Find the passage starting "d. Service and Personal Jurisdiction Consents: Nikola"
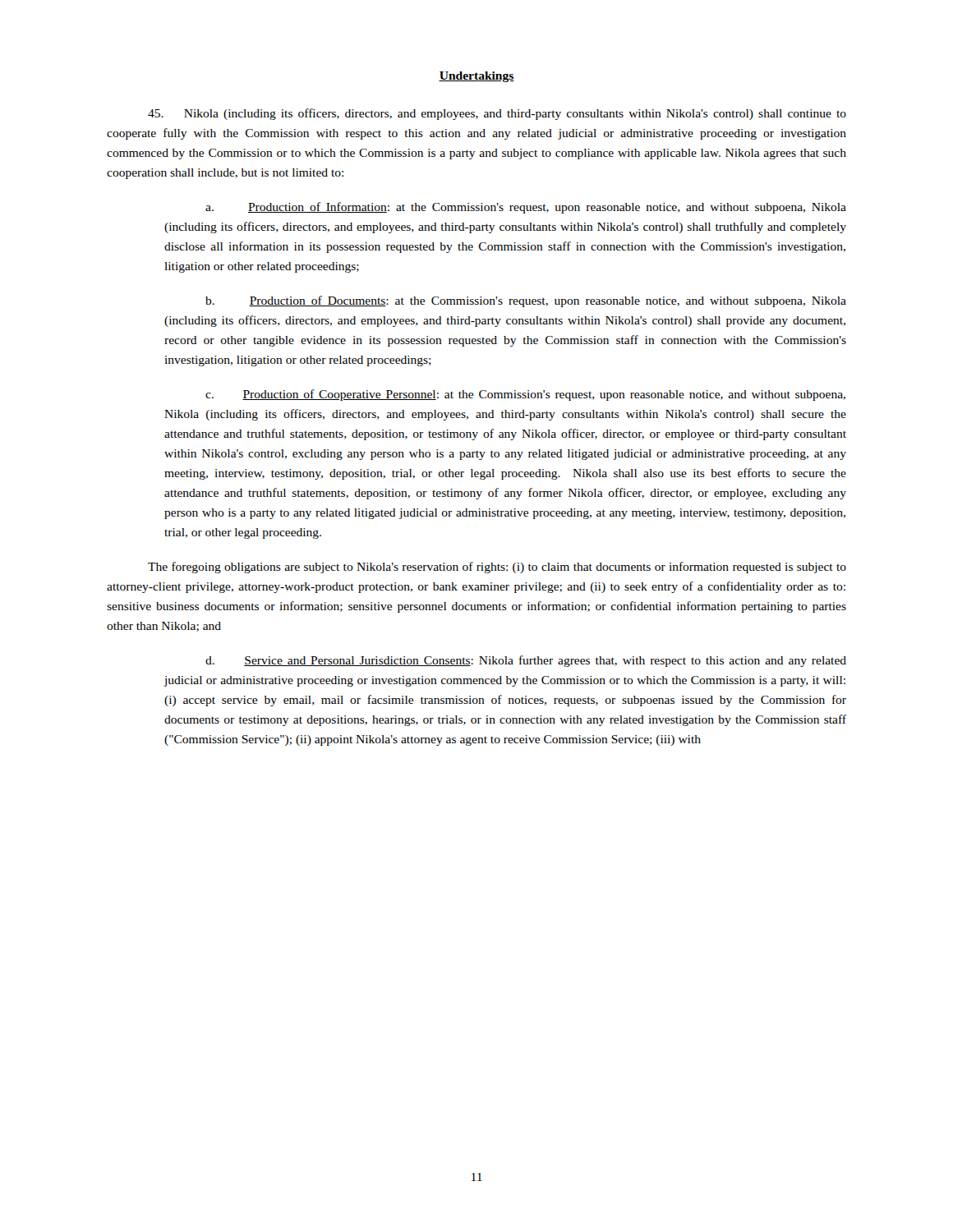 [x=505, y=700]
